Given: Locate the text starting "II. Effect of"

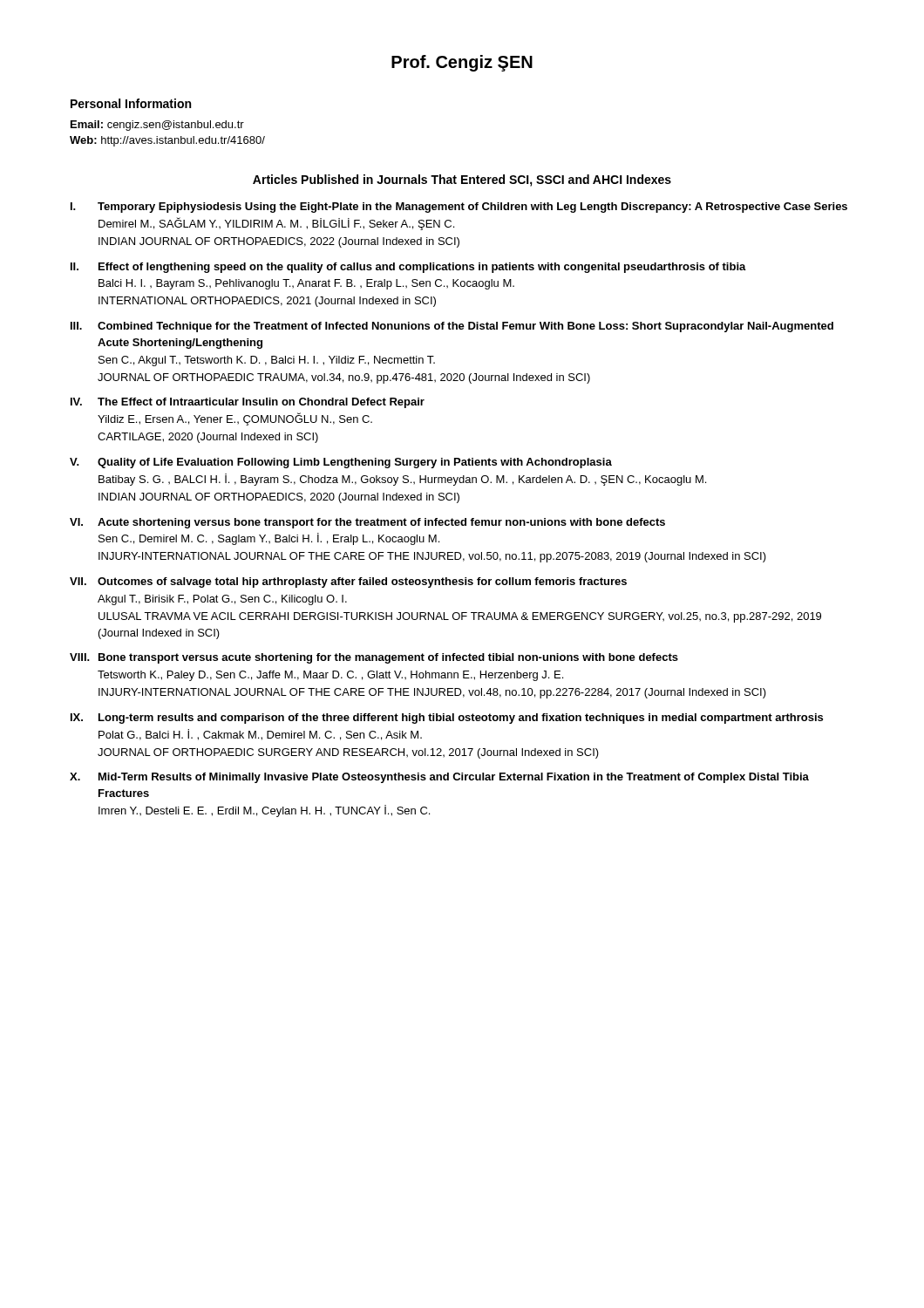Looking at the screenshot, I should click(462, 284).
